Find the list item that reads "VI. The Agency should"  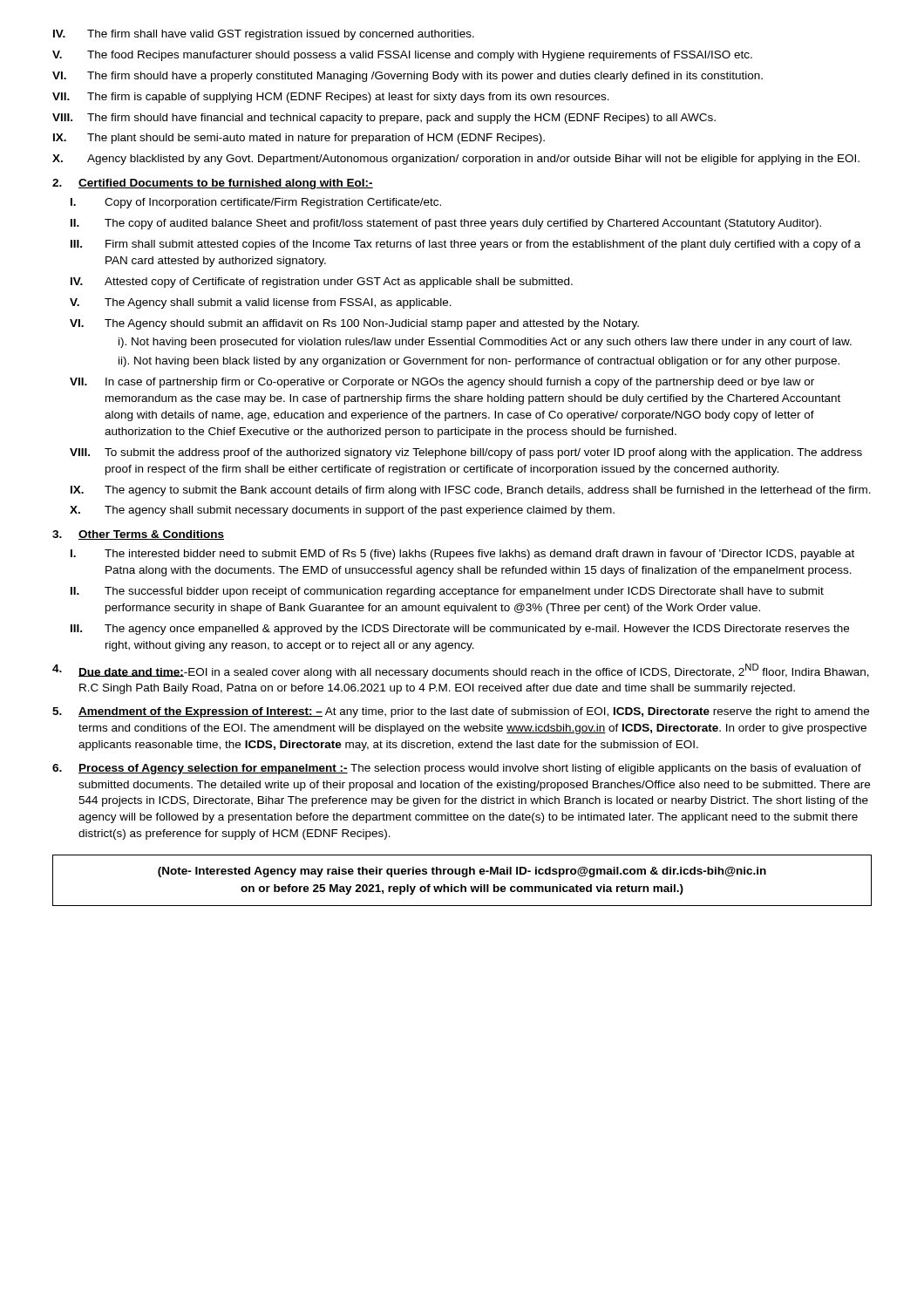(471, 343)
